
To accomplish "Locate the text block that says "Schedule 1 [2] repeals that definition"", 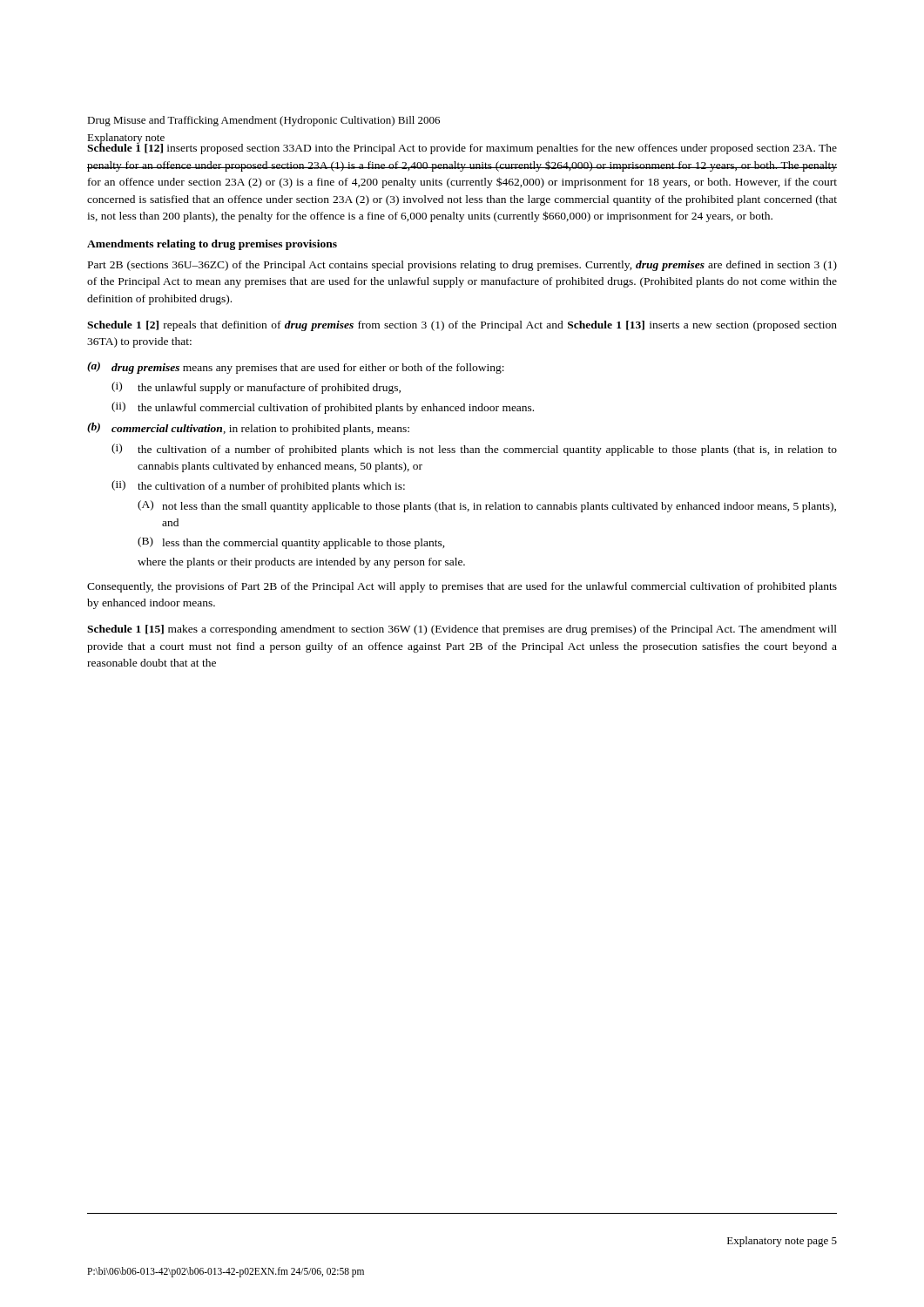I will coord(462,333).
